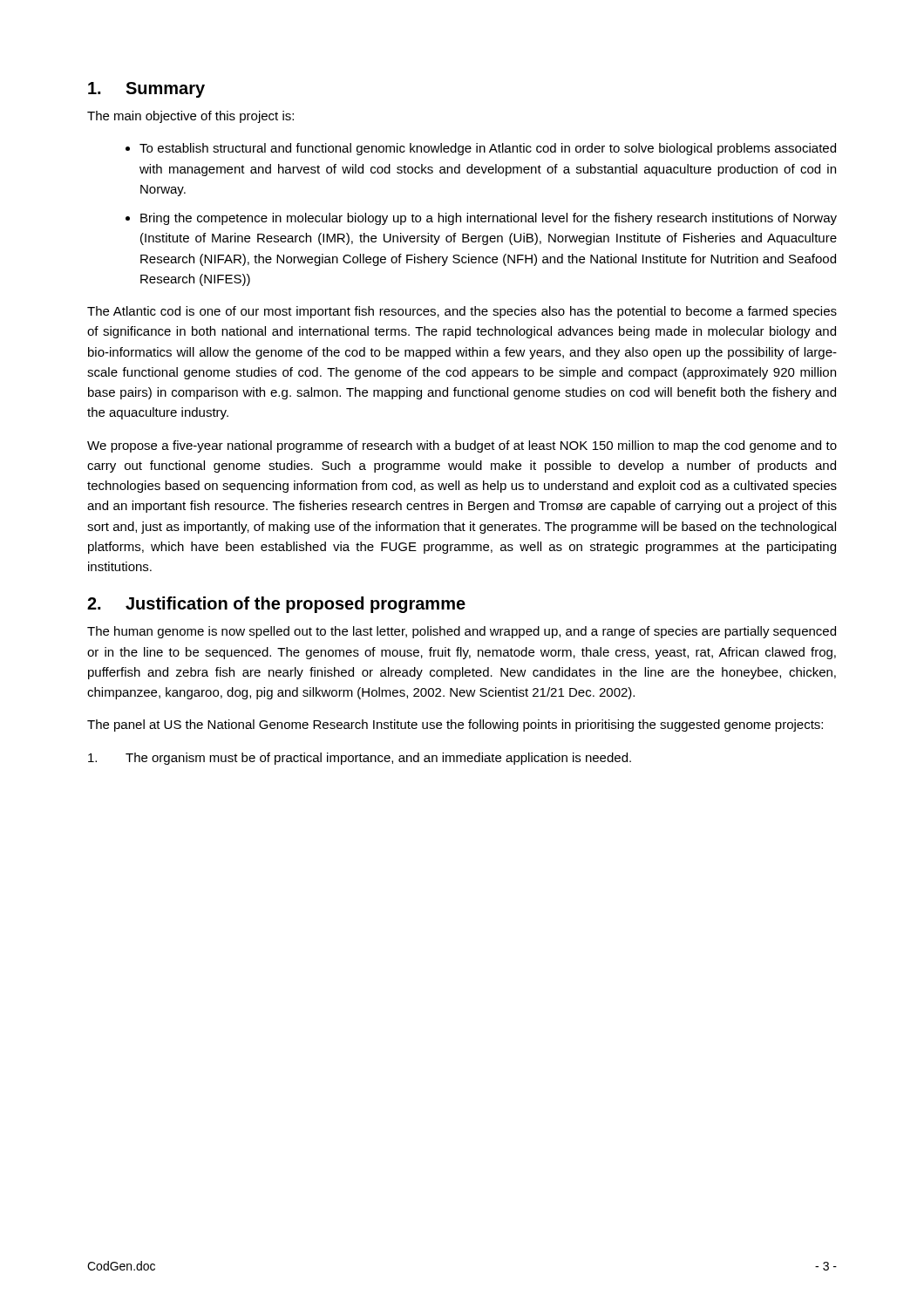Locate the section header that opens with "2. Justification of"
924x1308 pixels.
(x=276, y=604)
